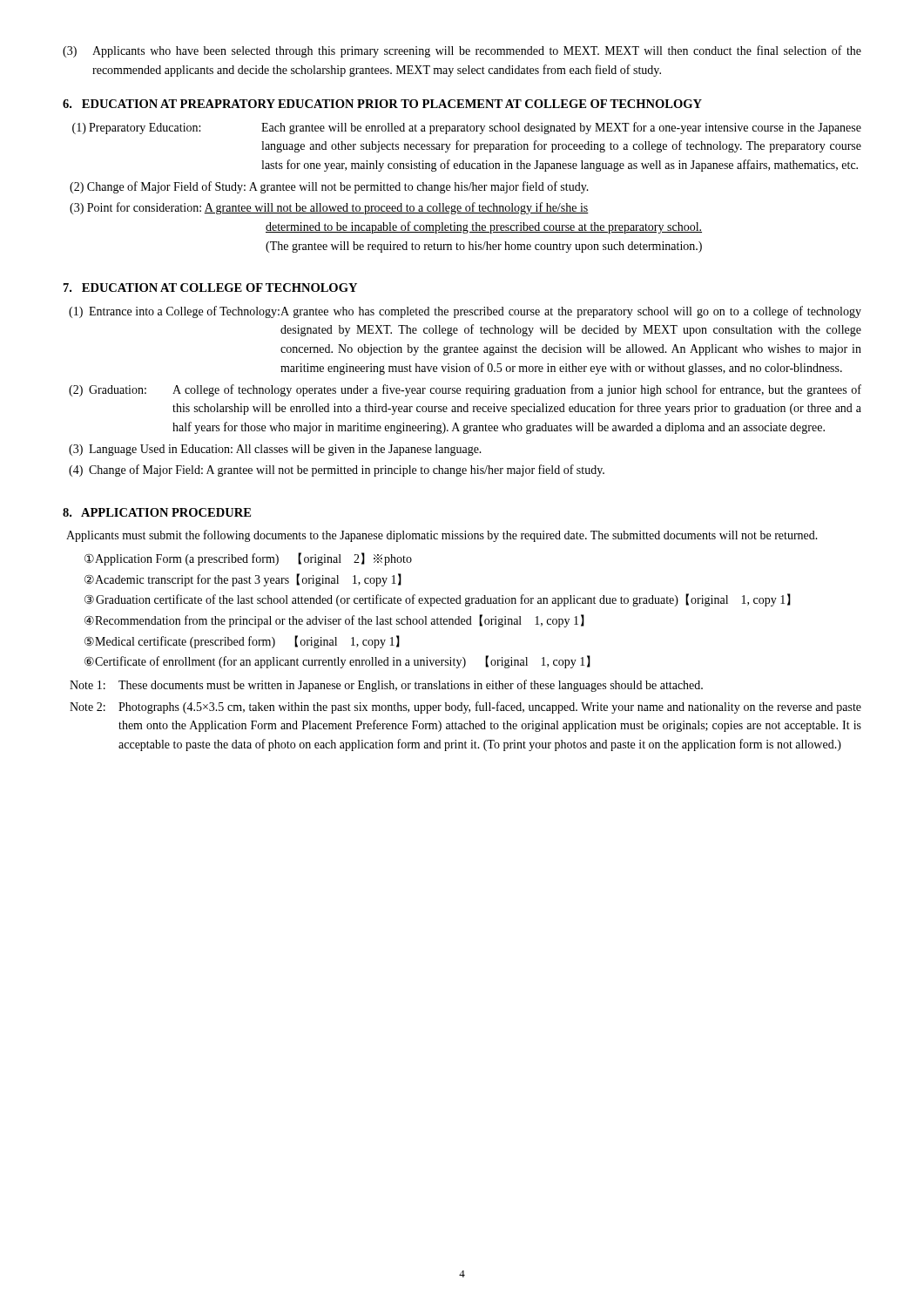The image size is (924, 1307).
Task: Navigate to the block starting "(3) Applicants who have been selected"
Action: [x=462, y=61]
